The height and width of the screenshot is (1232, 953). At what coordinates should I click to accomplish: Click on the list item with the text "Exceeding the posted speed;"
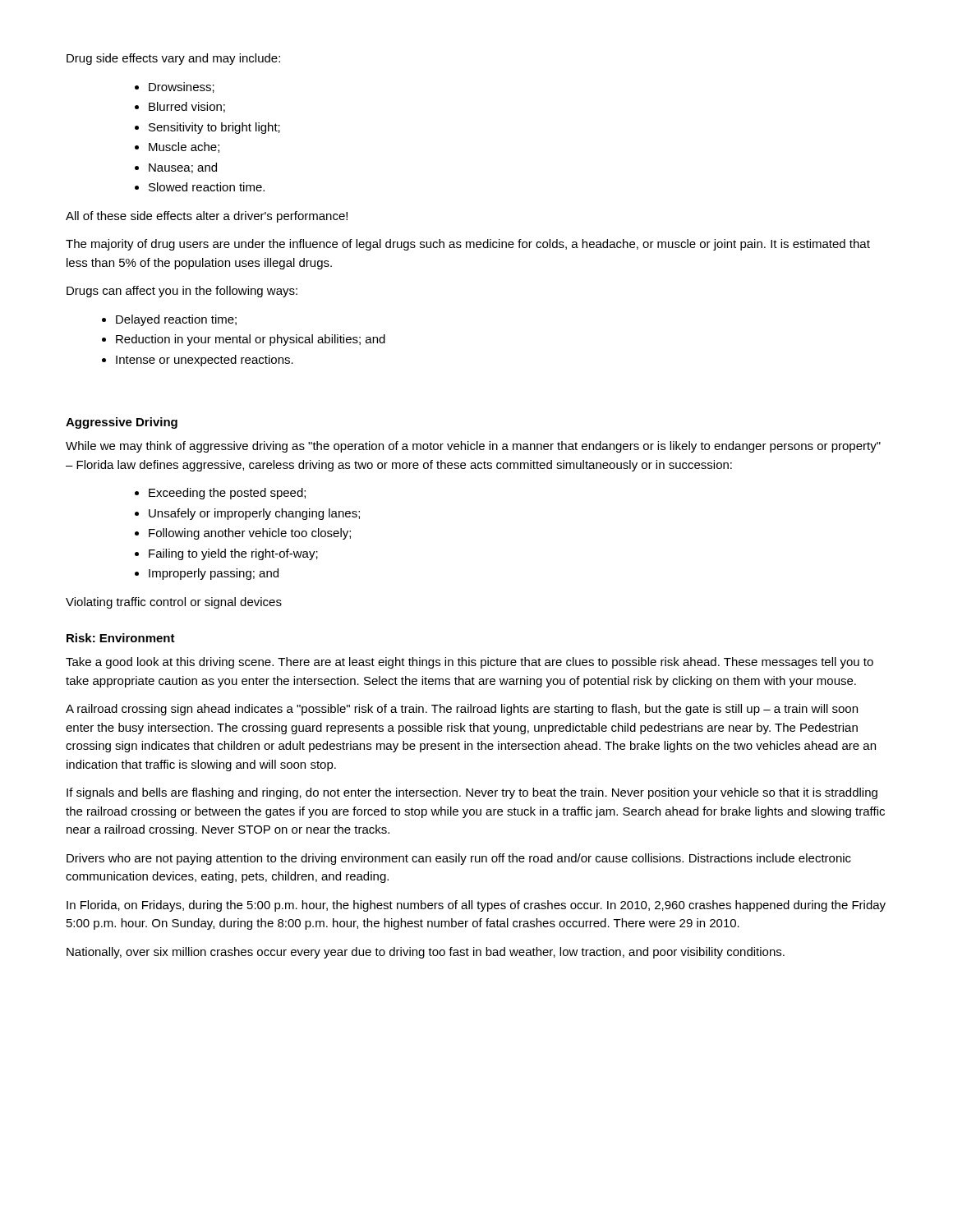pos(227,492)
